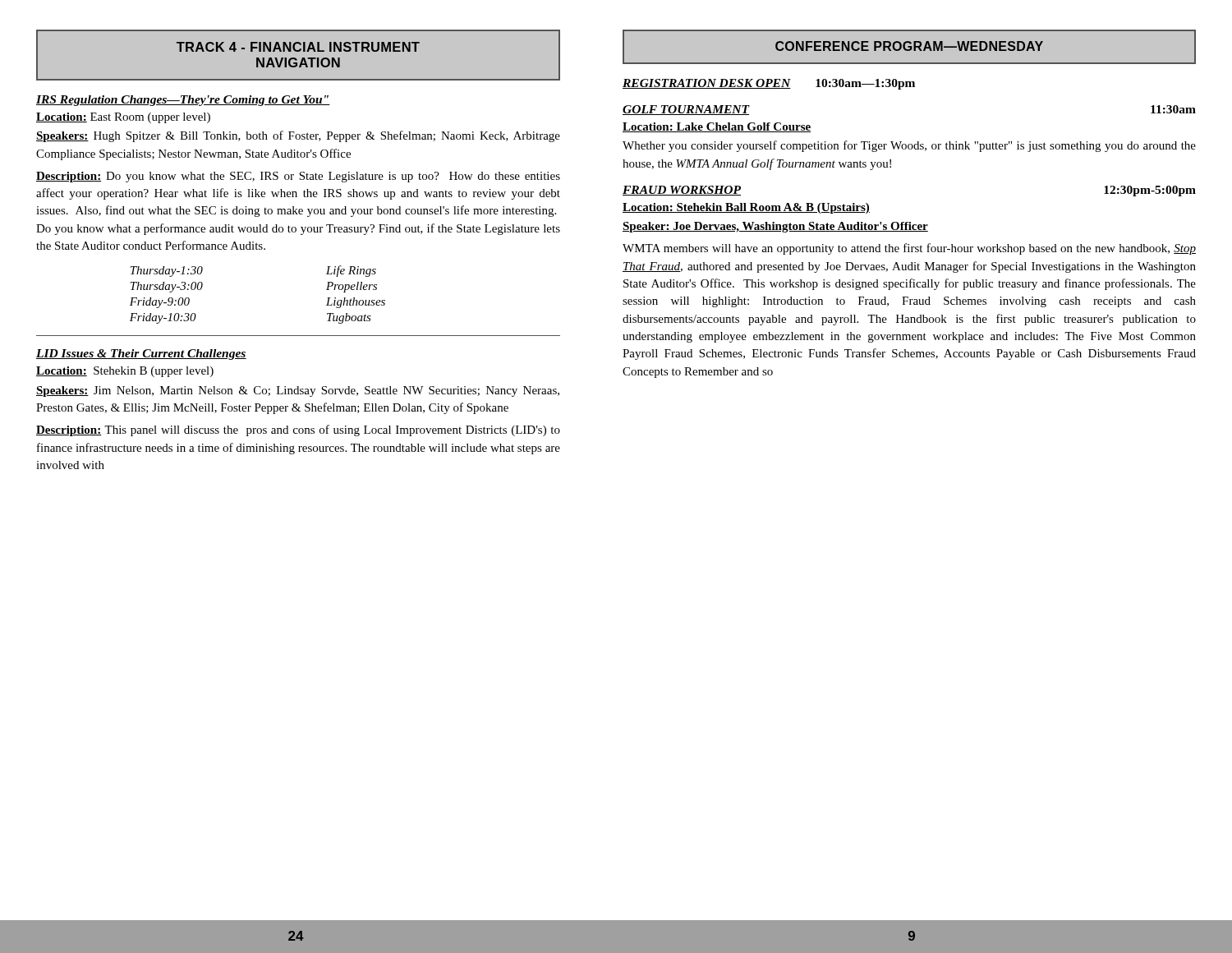Screen dimensions: 953x1232
Task: Locate the text "GOLF TOURNAMENT 11:30am"
Action: coord(685,110)
